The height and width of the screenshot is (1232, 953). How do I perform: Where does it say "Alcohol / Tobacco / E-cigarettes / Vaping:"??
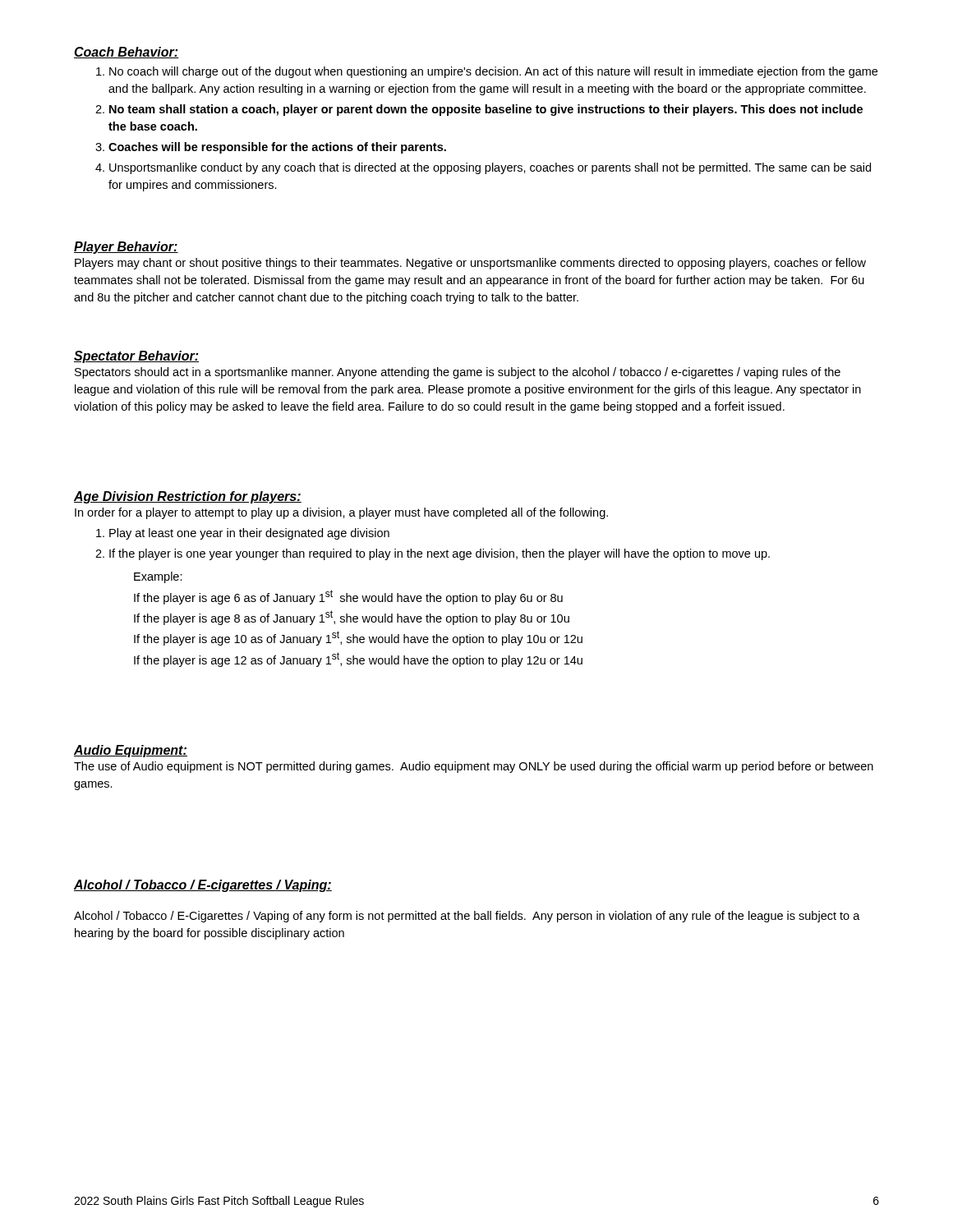203,885
